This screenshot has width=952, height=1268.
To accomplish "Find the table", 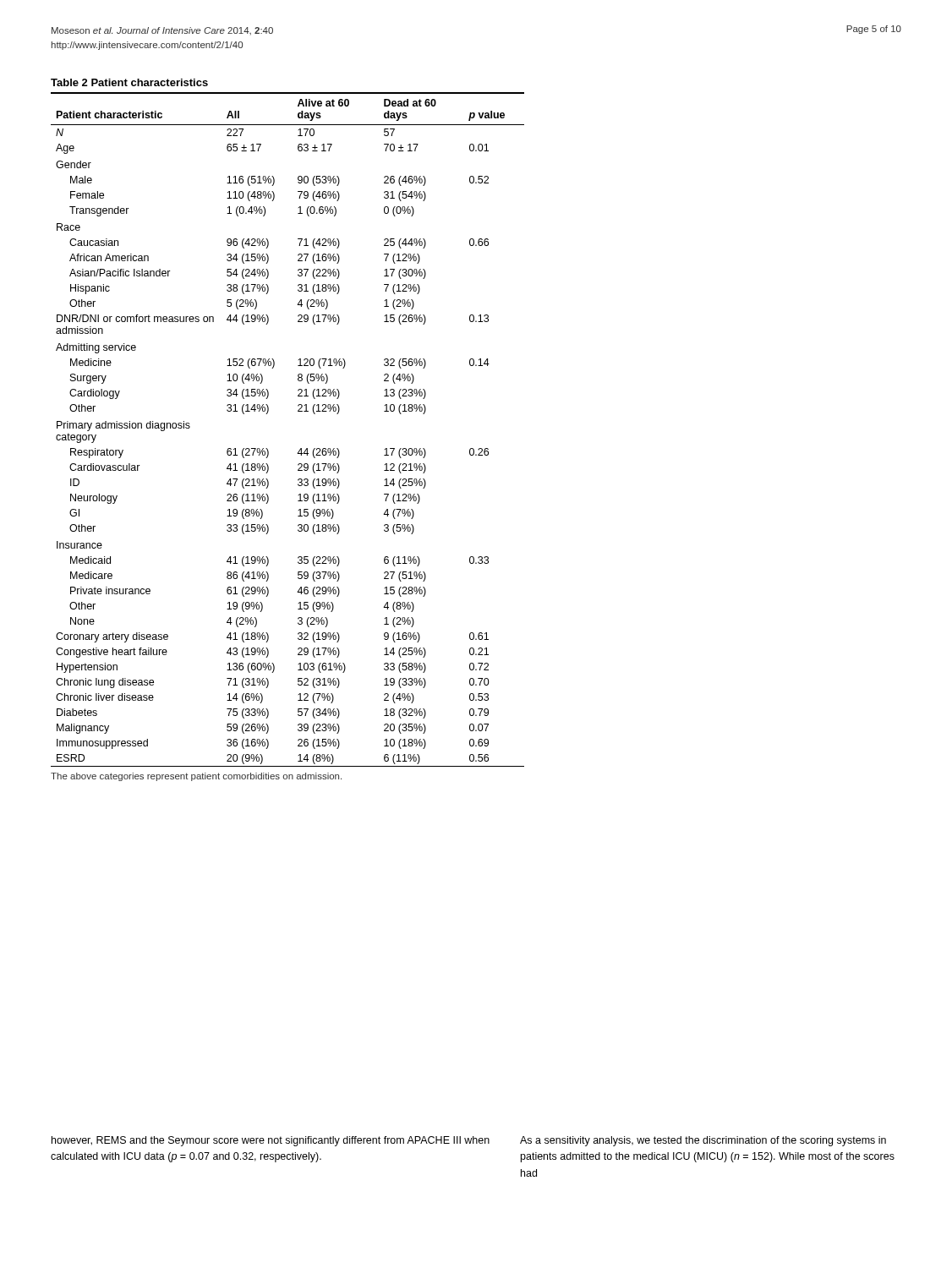I will pyautogui.click(x=287, y=429).
